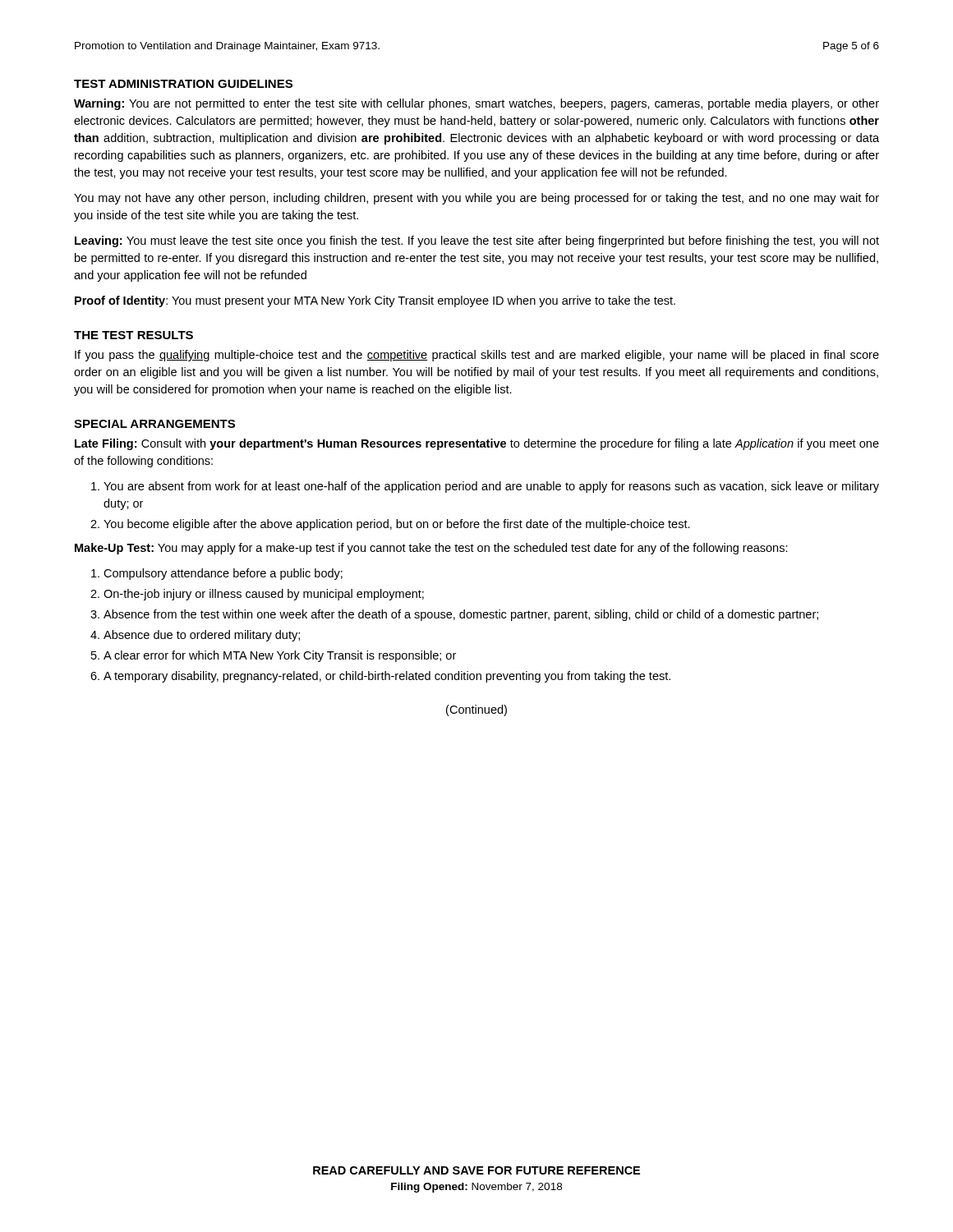Select the block starting "A clear error for which"
Viewport: 953px width, 1232px height.
pyautogui.click(x=280, y=656)
